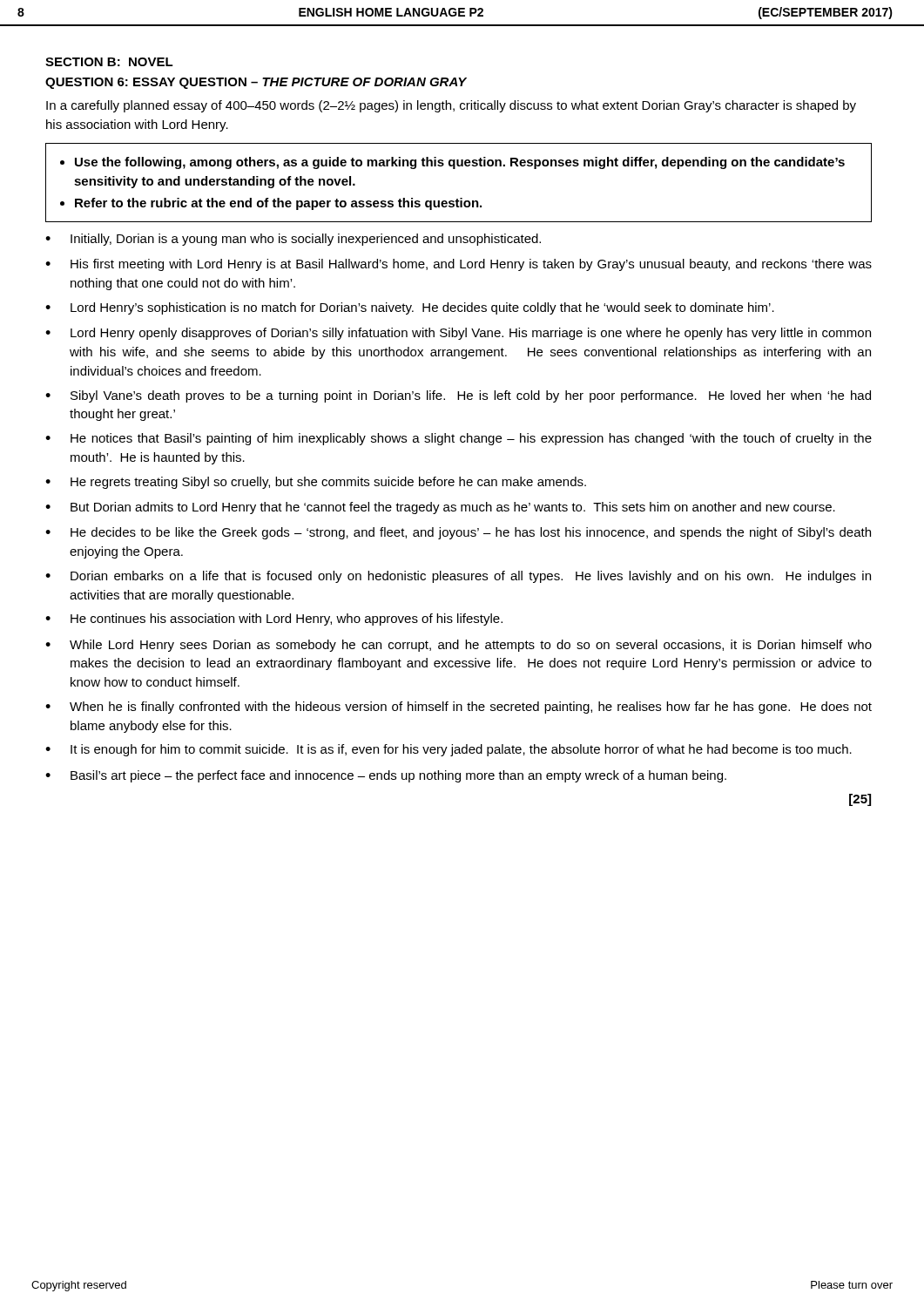The image size is (924, 1307).
Task: Locate the list item containing "• Sibyl Vane’s death"
Action: (x=458, y=405)
